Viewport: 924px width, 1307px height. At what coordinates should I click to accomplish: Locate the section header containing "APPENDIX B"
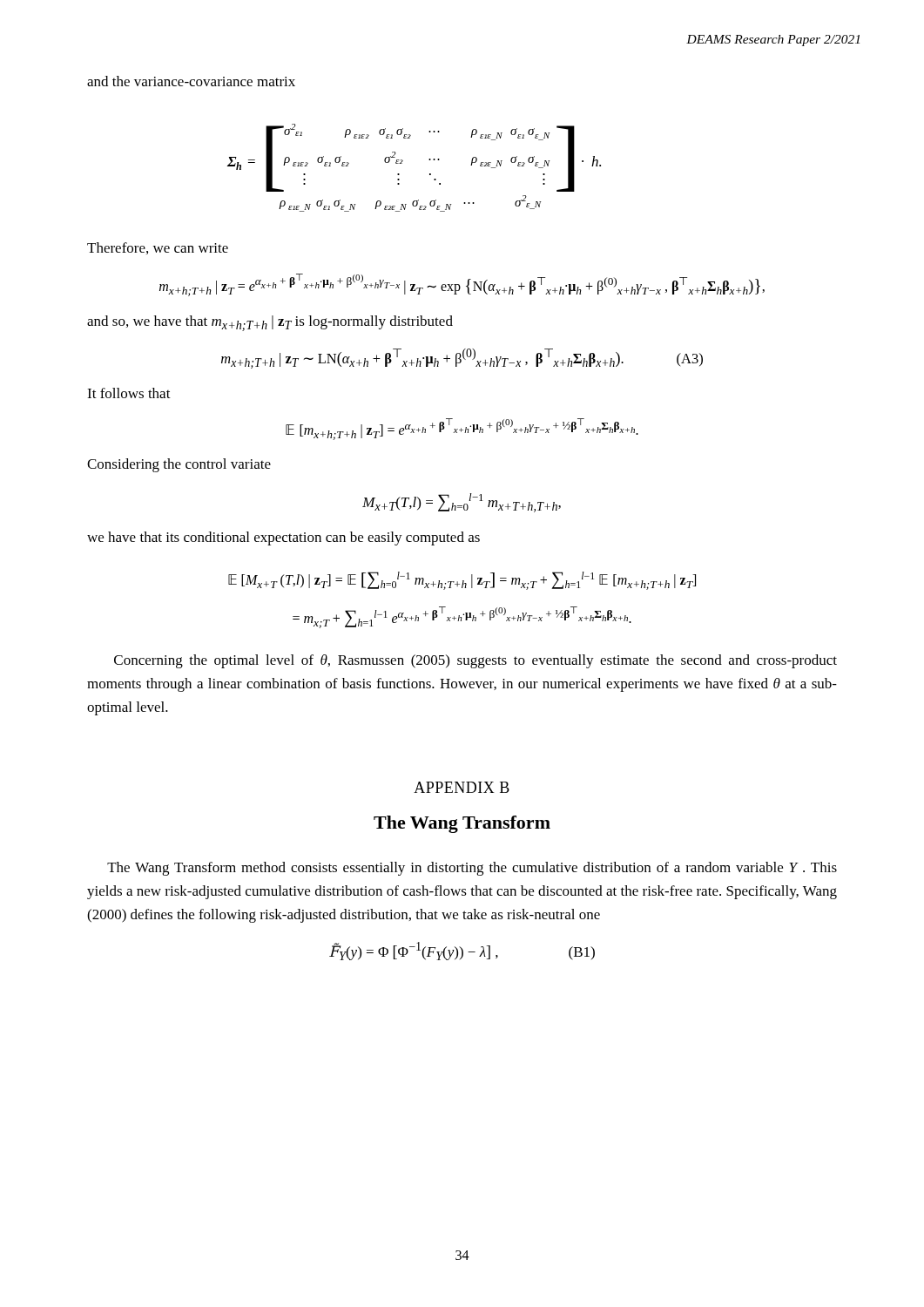pyautogui.click(x=462, y=787)
